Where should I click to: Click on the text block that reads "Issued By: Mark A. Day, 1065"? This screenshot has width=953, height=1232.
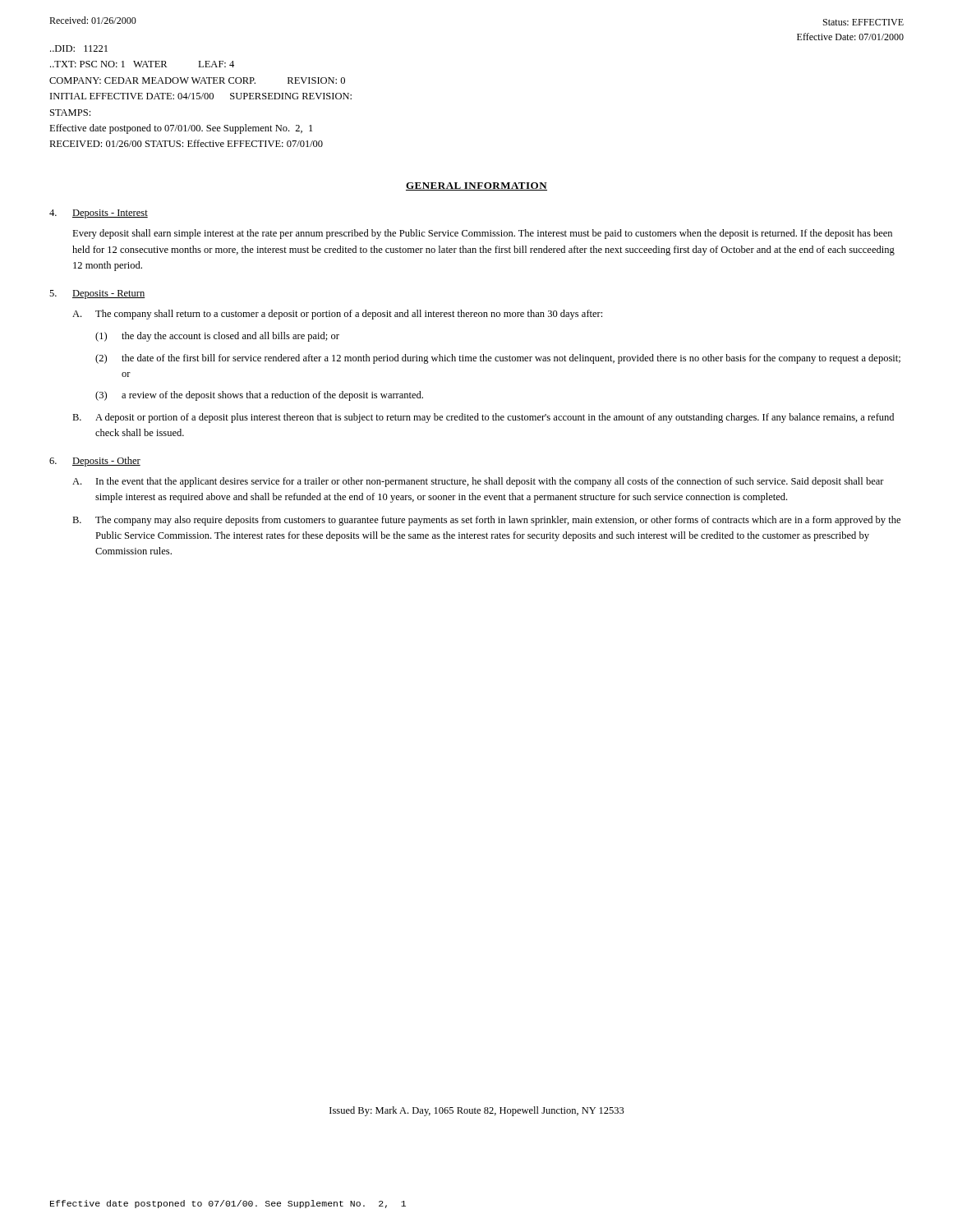[x=476, y=1110]
